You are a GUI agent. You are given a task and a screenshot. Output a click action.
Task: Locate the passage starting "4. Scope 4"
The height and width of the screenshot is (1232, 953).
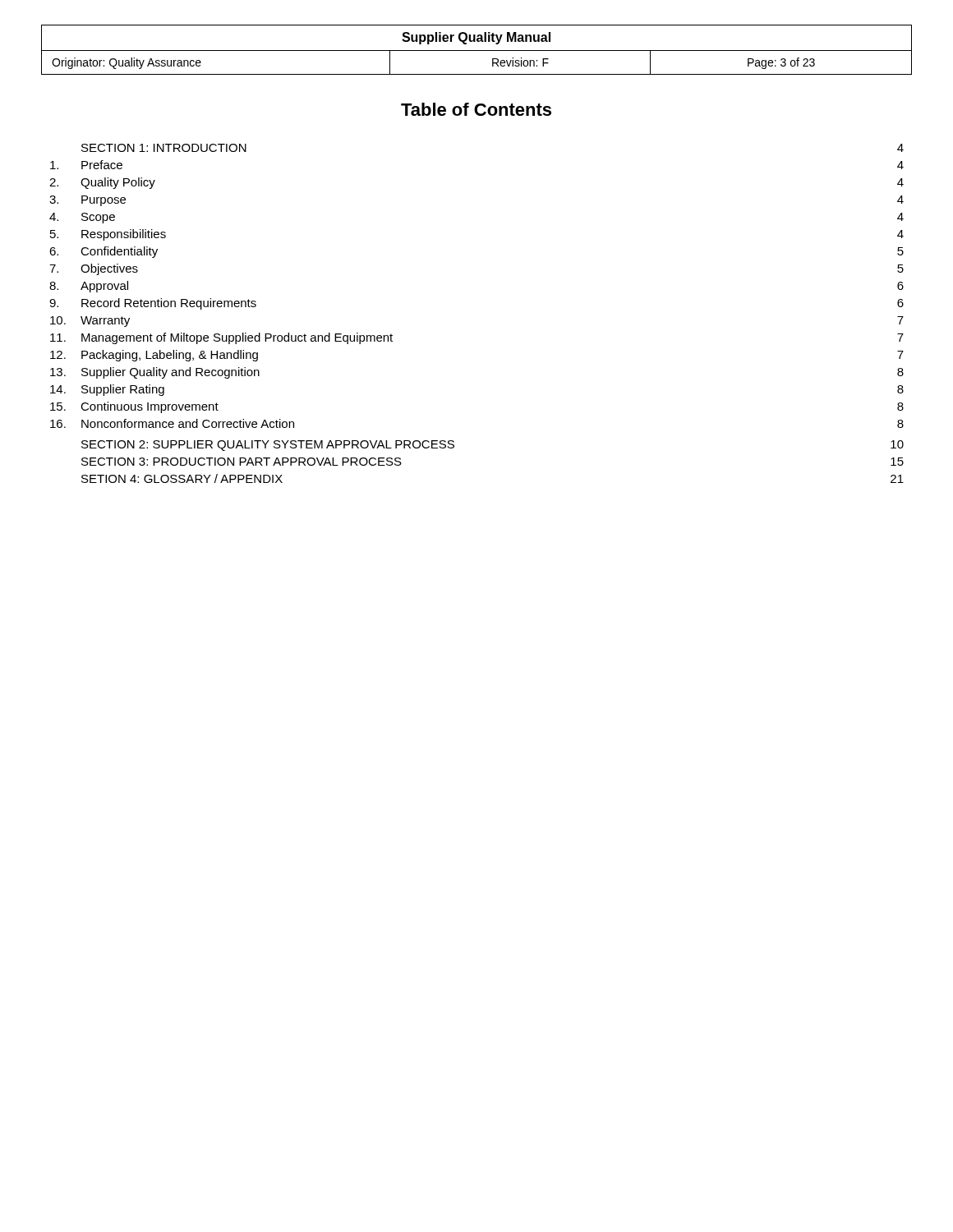coord(97,218)
